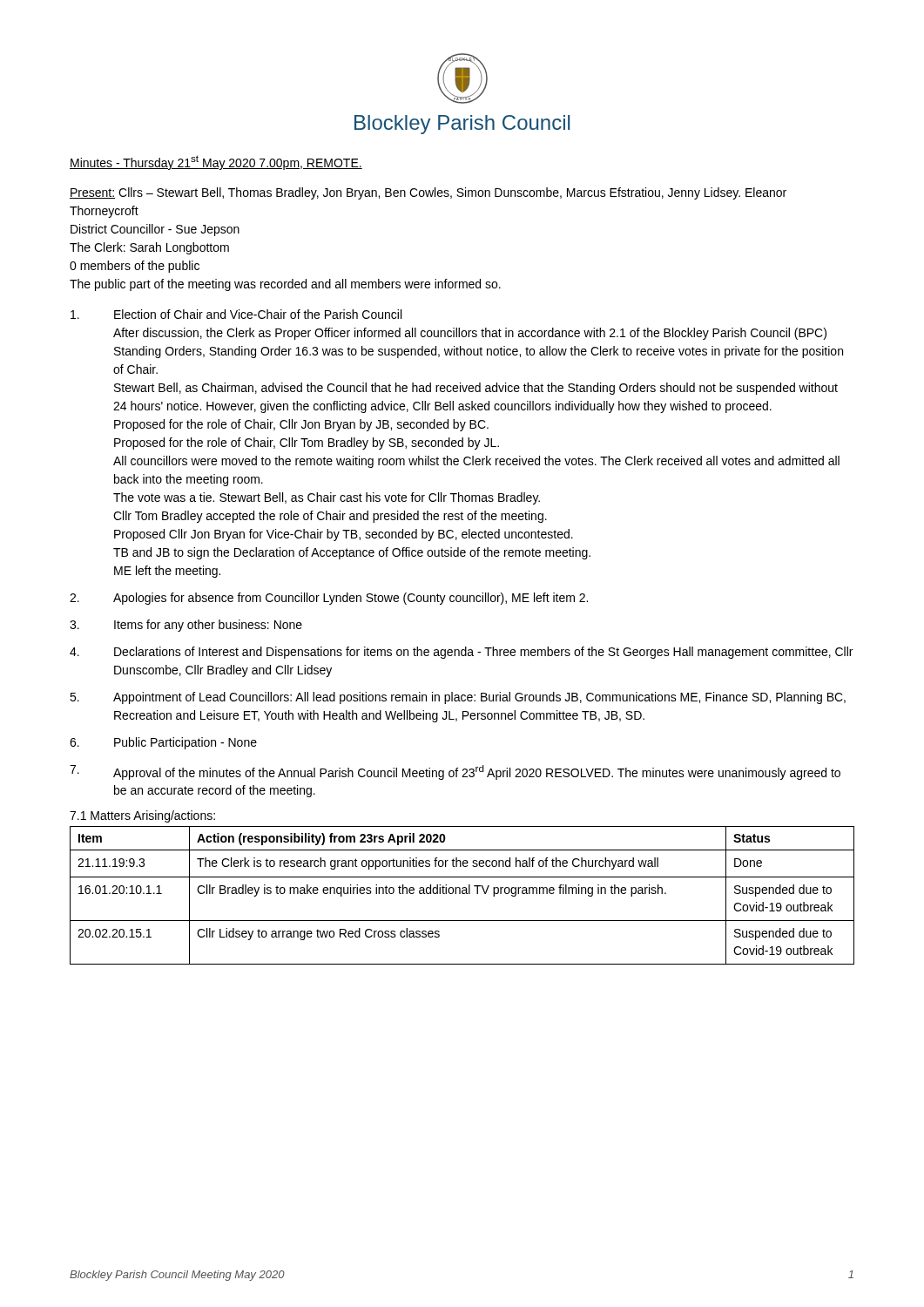Screen dimensions: 1307x924
Task: Find the text starting "3. Items for"
Action: (x=186, y=626)
